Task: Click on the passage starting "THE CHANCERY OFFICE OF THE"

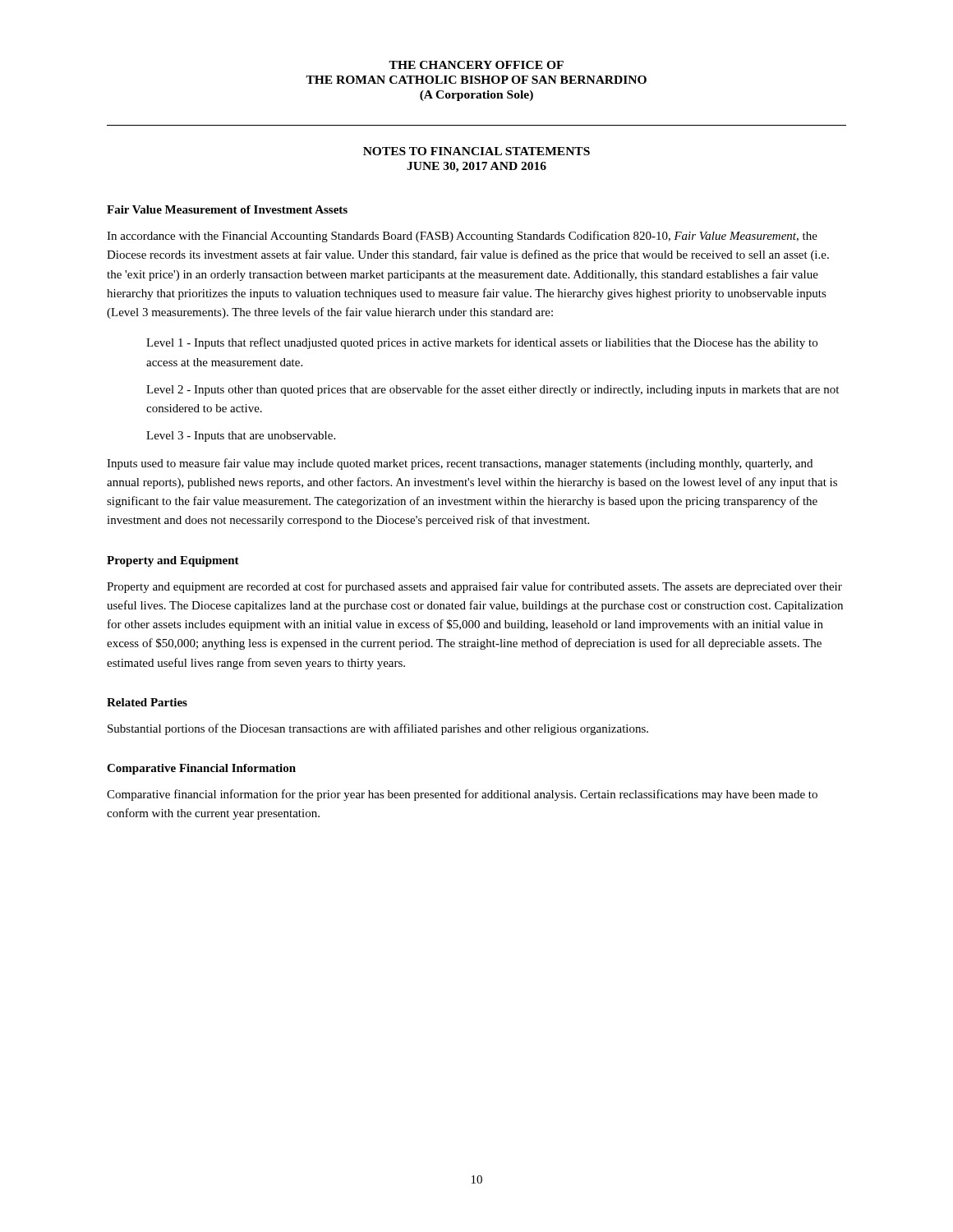Action: (476, 80)
